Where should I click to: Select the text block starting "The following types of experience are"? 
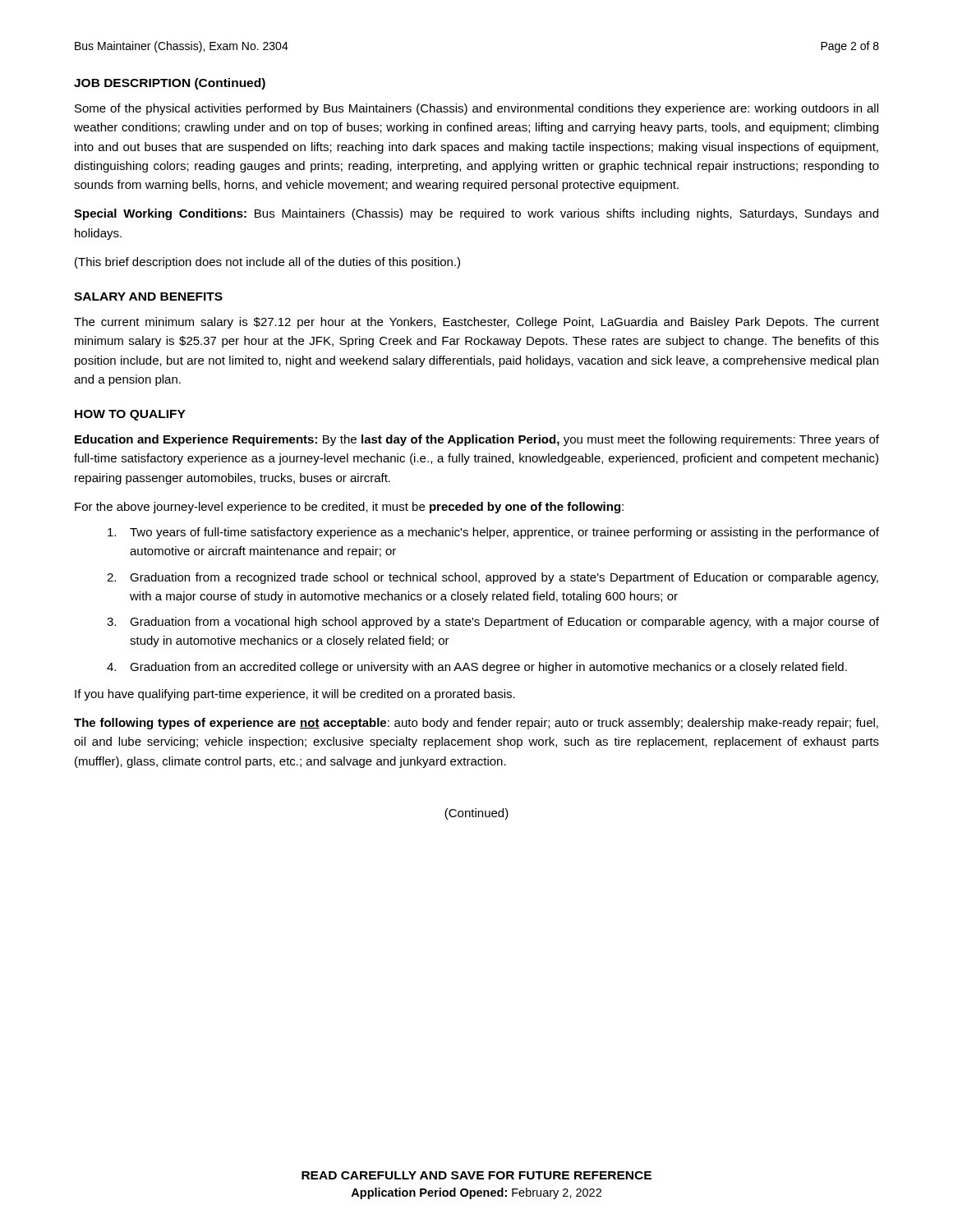point(476,741)
